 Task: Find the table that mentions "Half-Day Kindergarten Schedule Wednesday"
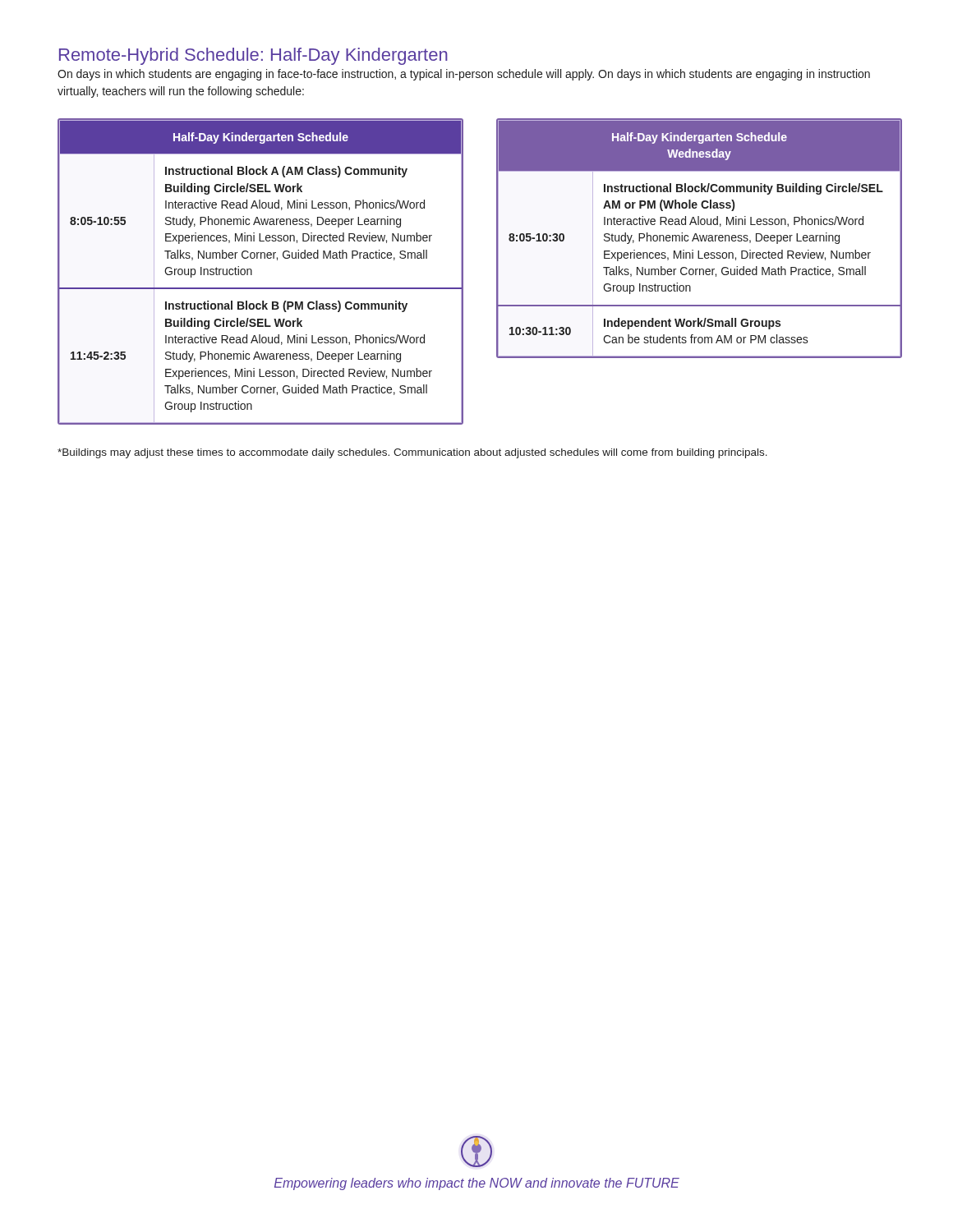click(699, 238)
